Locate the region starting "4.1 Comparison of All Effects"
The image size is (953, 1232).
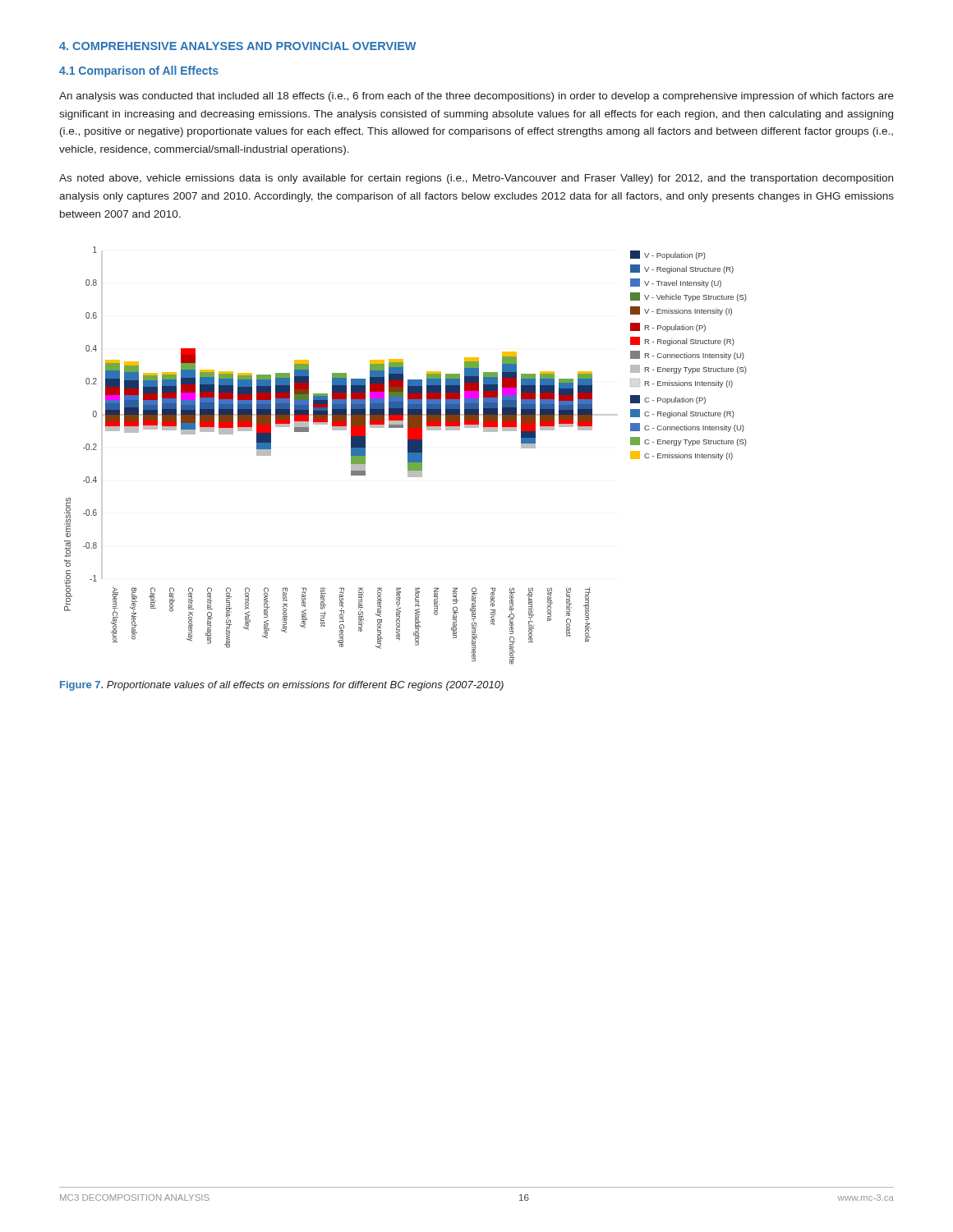(x=139, y=71)
